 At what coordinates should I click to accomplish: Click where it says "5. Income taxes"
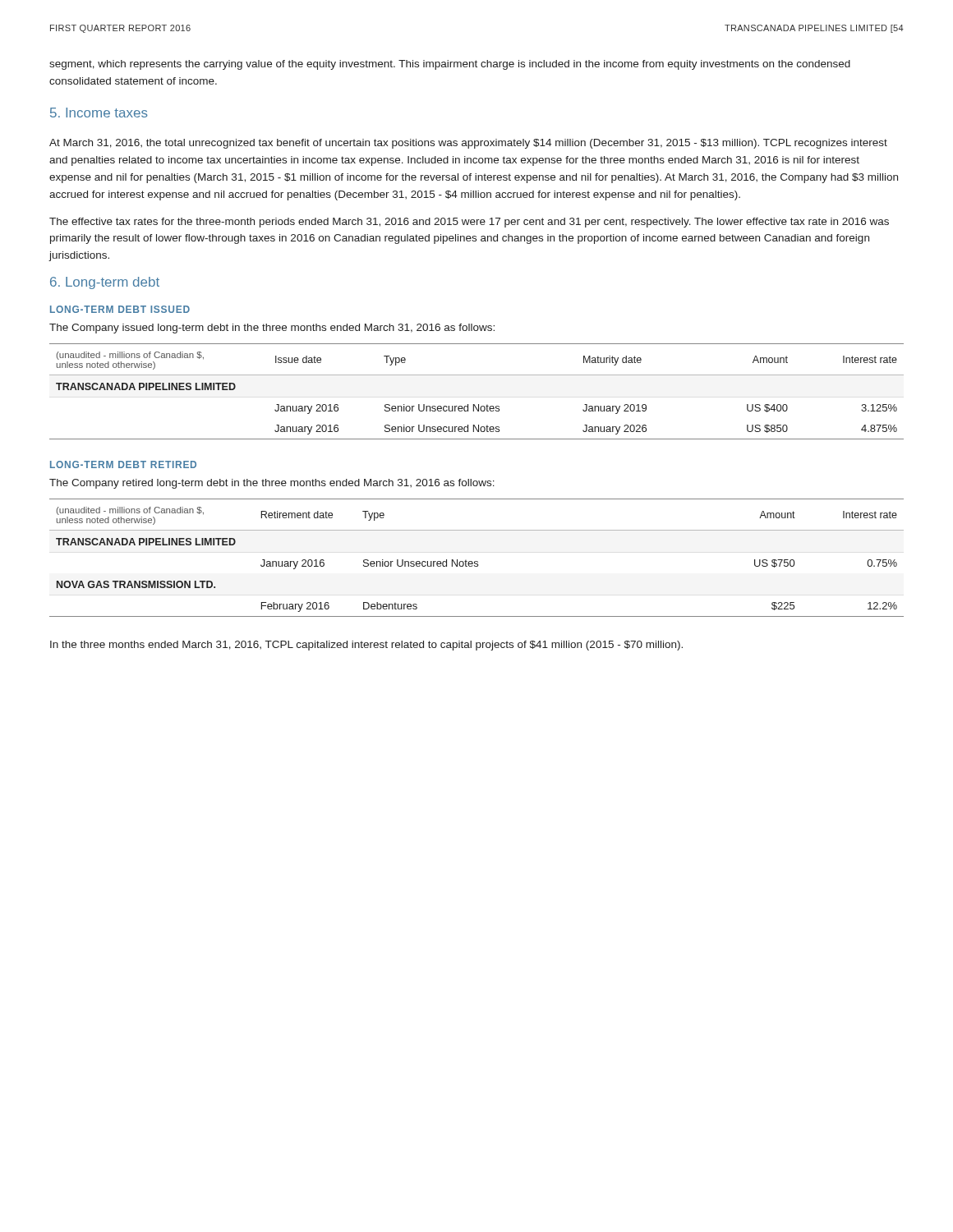[99, 113]
